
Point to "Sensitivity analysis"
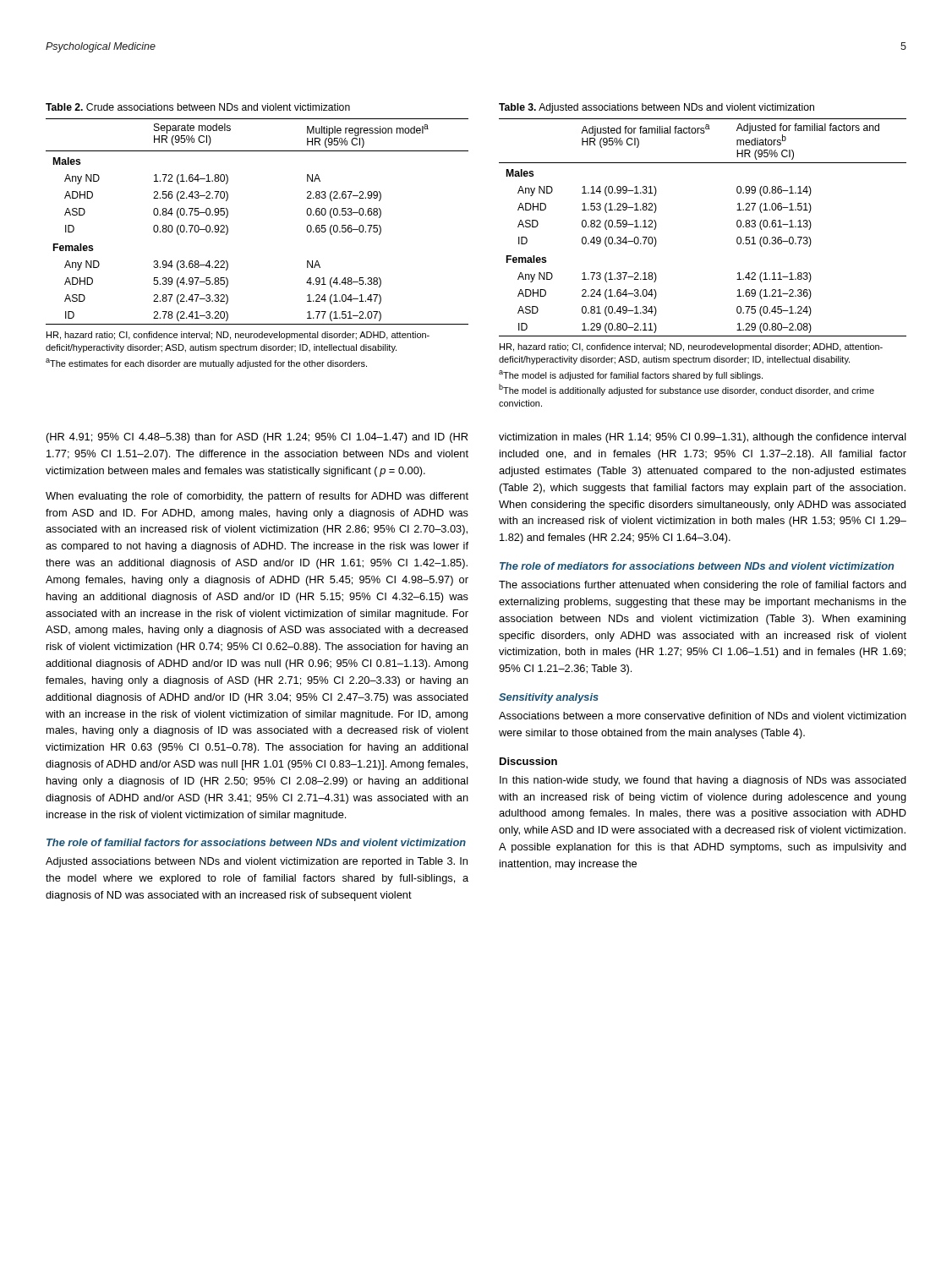pyautogui.click(x=549, y=697)
